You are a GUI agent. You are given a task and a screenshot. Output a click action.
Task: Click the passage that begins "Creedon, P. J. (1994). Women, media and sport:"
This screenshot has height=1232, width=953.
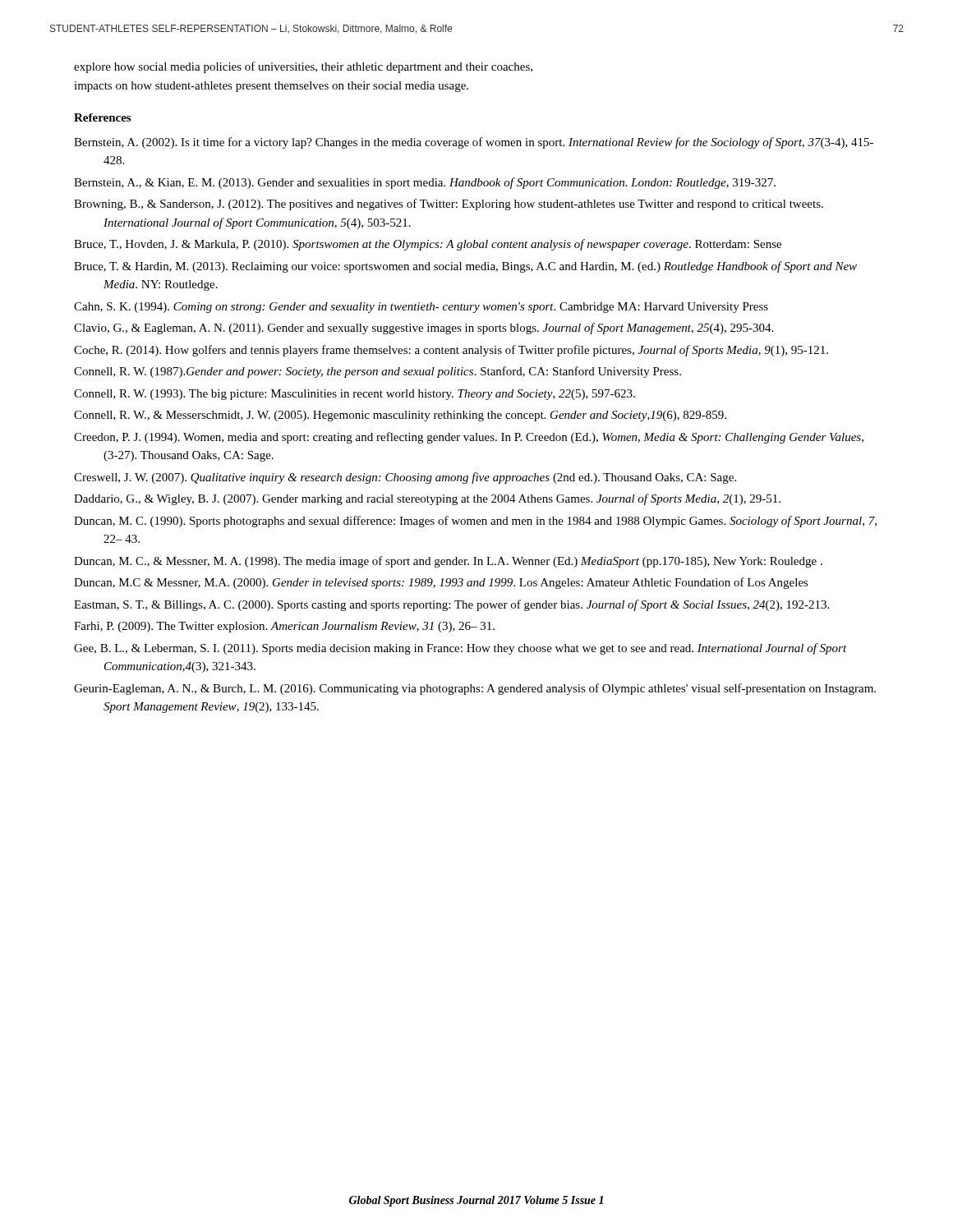[469, 446]
